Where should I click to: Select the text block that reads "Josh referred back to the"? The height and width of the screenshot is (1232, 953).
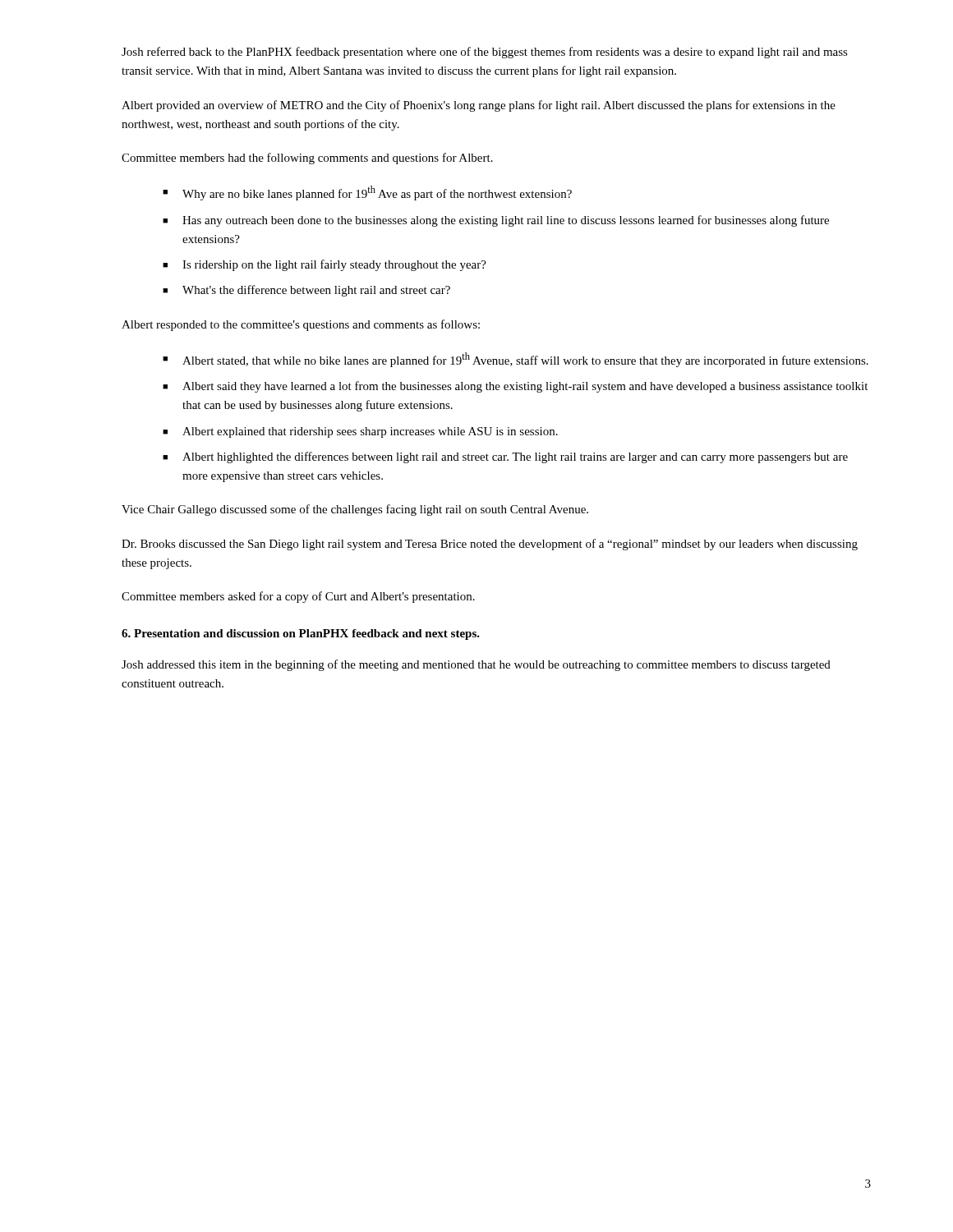click(485, 61)
